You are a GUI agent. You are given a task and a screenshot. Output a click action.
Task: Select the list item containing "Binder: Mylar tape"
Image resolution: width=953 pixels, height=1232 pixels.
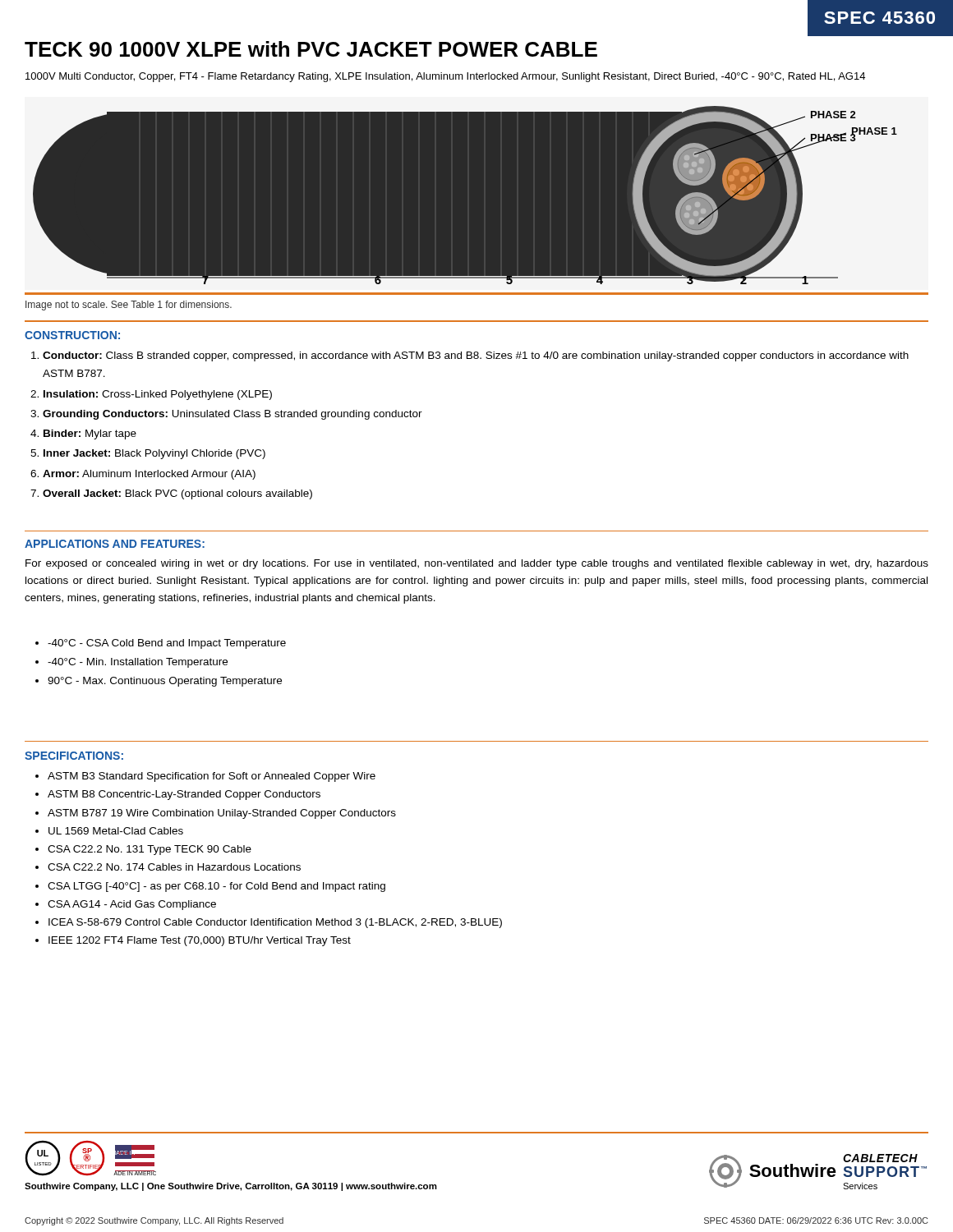[x=90, y=433]
